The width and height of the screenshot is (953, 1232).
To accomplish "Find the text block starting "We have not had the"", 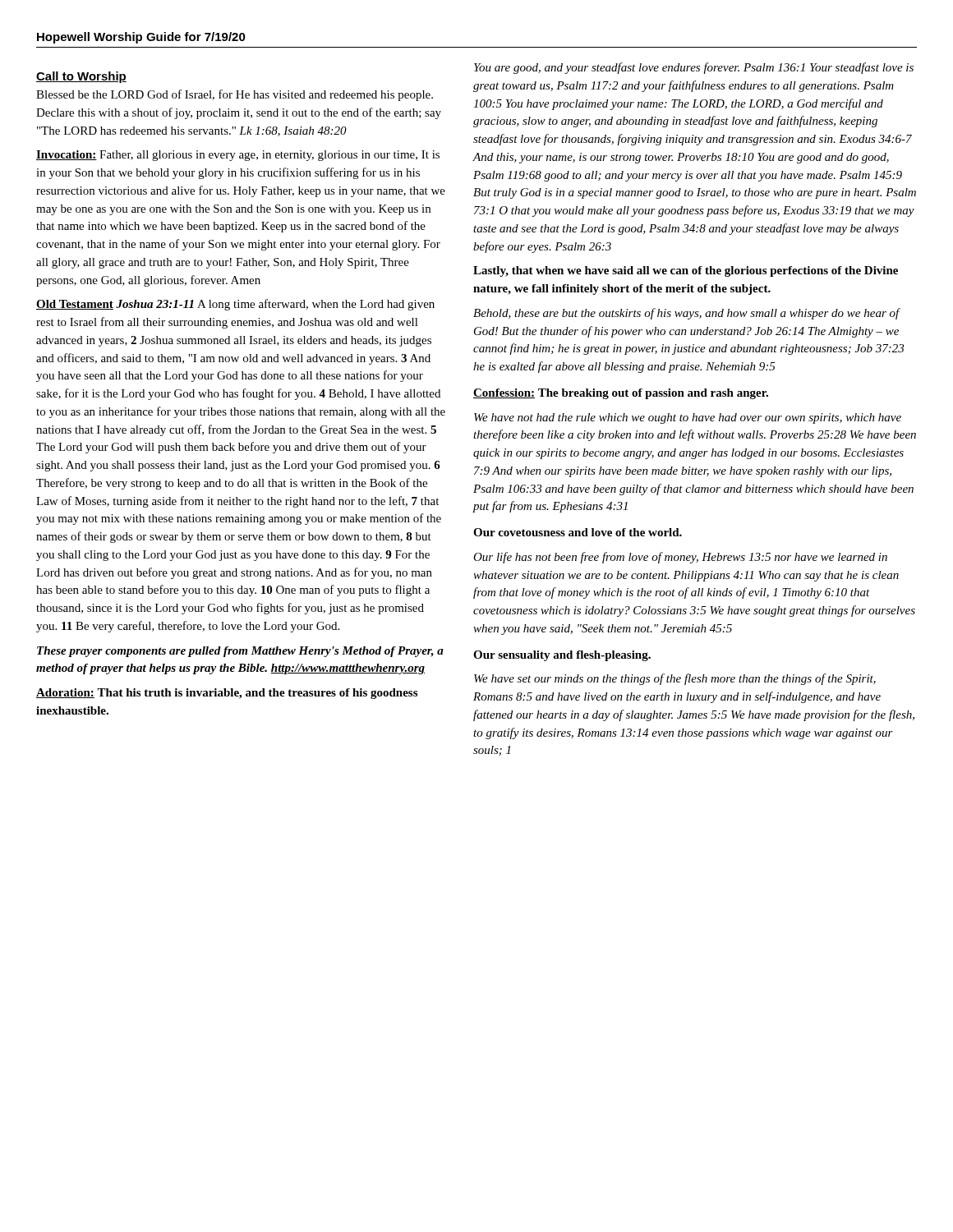I will pyautogui.click(x=695, y=462).
